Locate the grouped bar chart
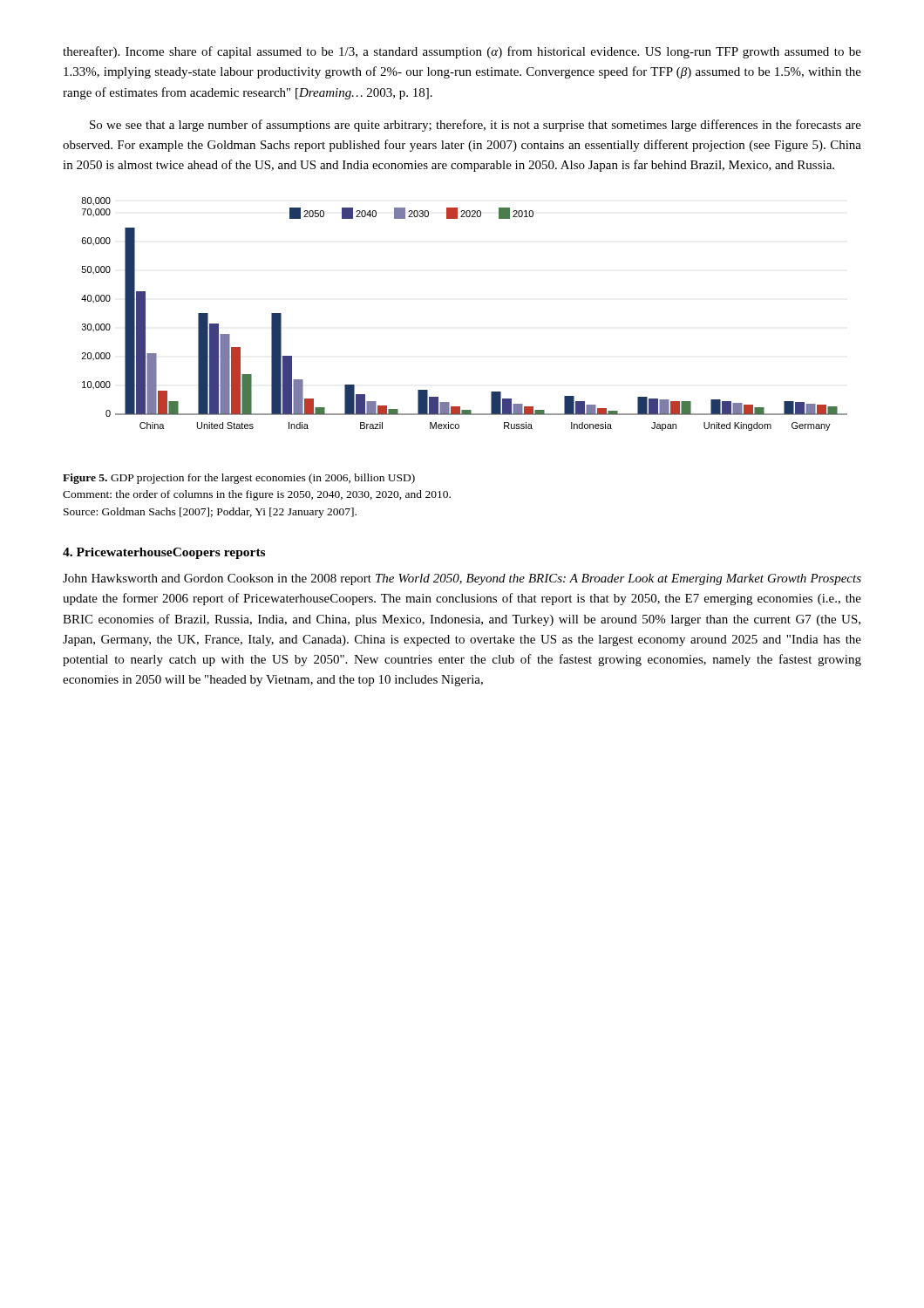The image size is (924, 1308). point(462,327)
